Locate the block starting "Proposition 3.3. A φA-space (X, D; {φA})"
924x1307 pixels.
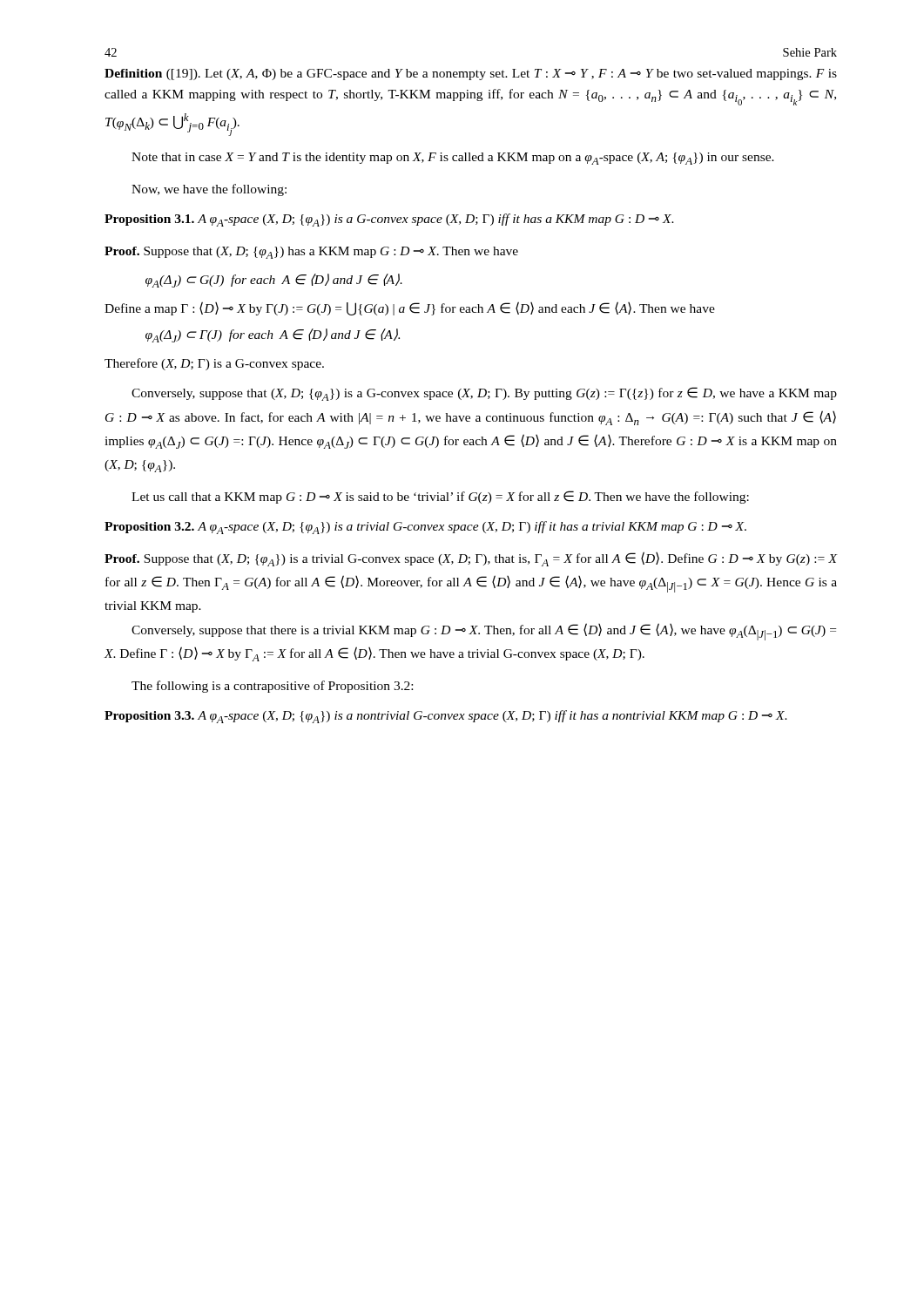[x=471, y=717]
